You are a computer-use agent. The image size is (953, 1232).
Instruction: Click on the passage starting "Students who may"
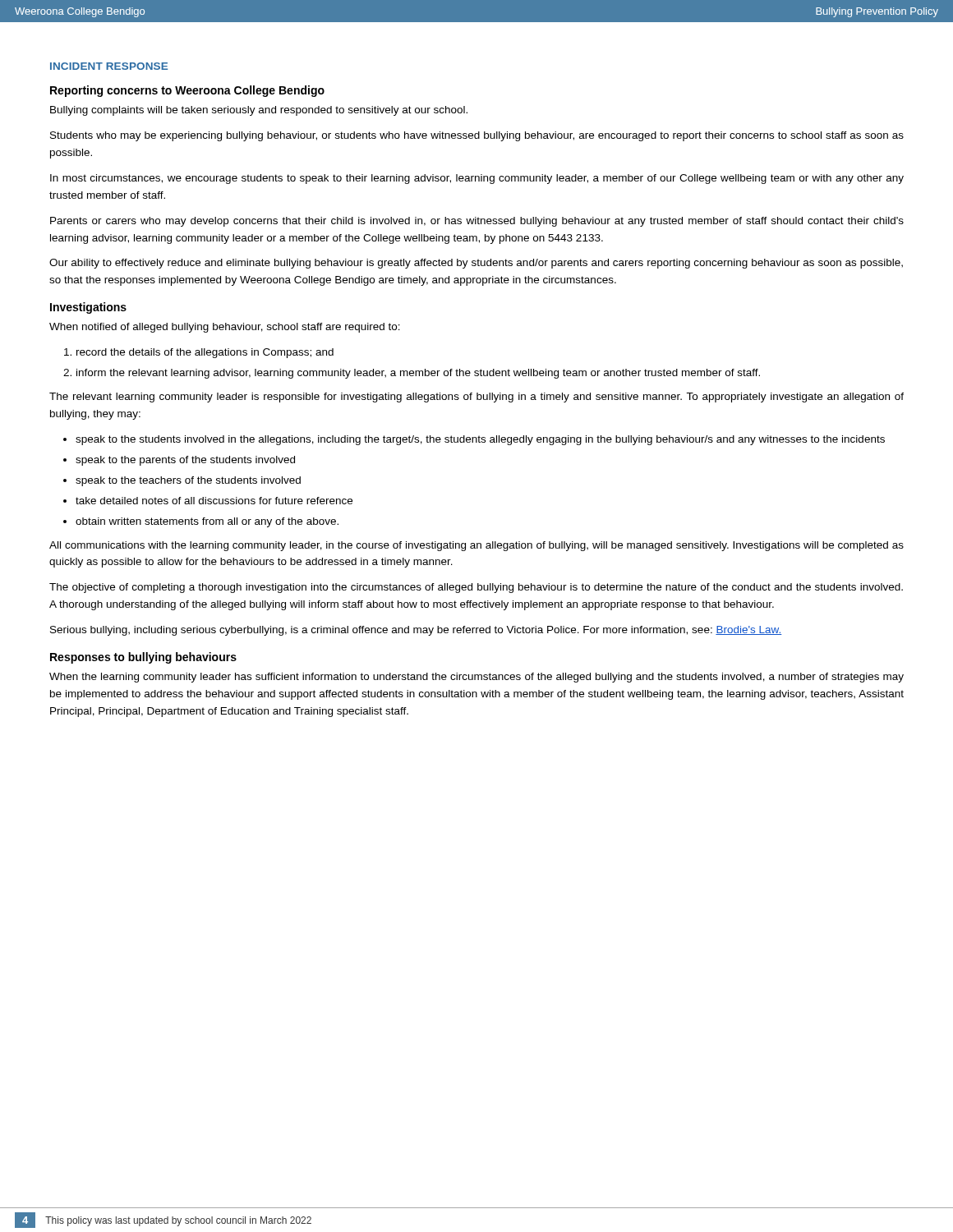tap(476, 144)
